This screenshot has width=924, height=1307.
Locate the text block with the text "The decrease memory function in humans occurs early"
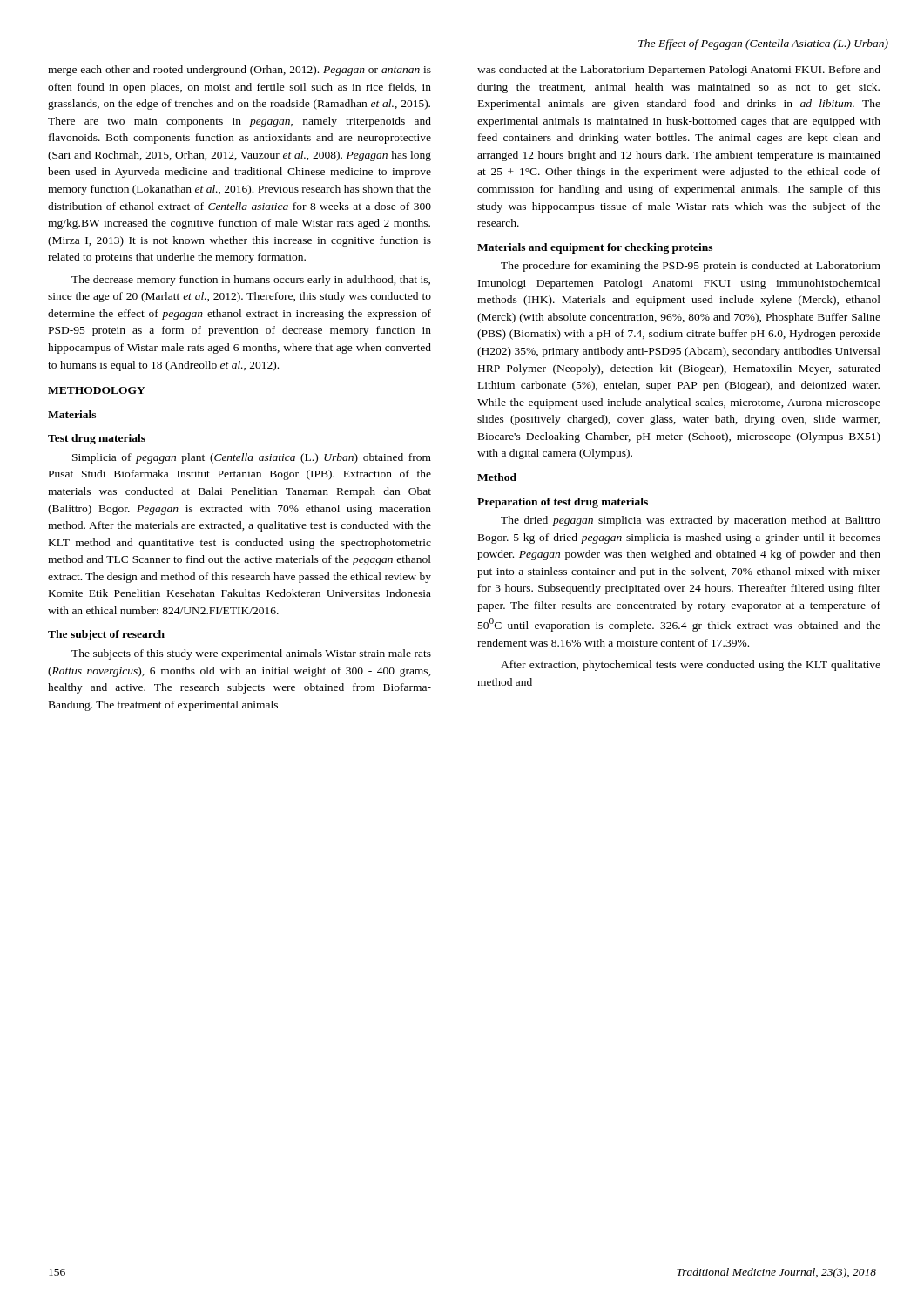pyautogui.click(x=239, y=322)
